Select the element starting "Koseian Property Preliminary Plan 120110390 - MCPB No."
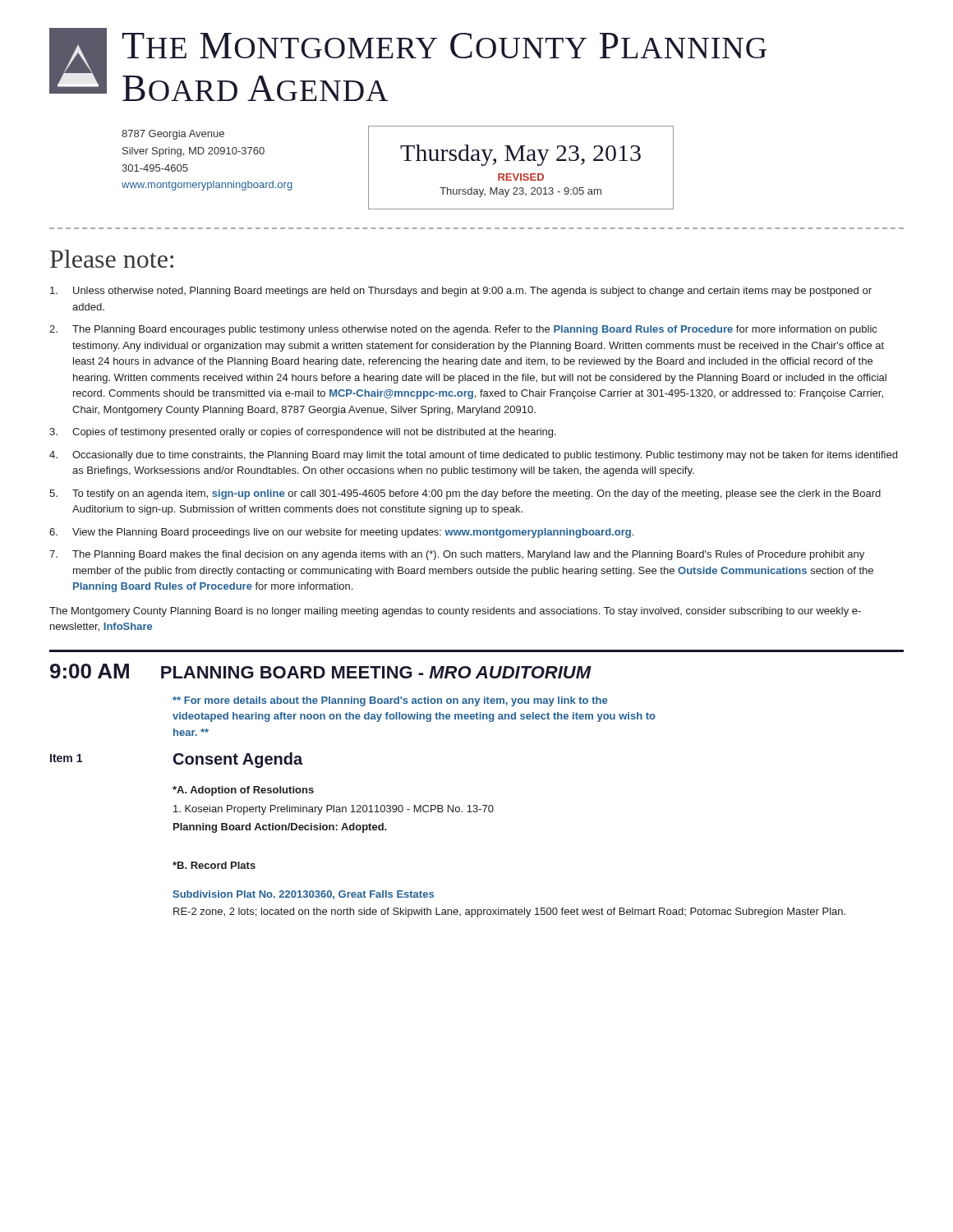This screenshot has width=953, height=1232. 333,809
